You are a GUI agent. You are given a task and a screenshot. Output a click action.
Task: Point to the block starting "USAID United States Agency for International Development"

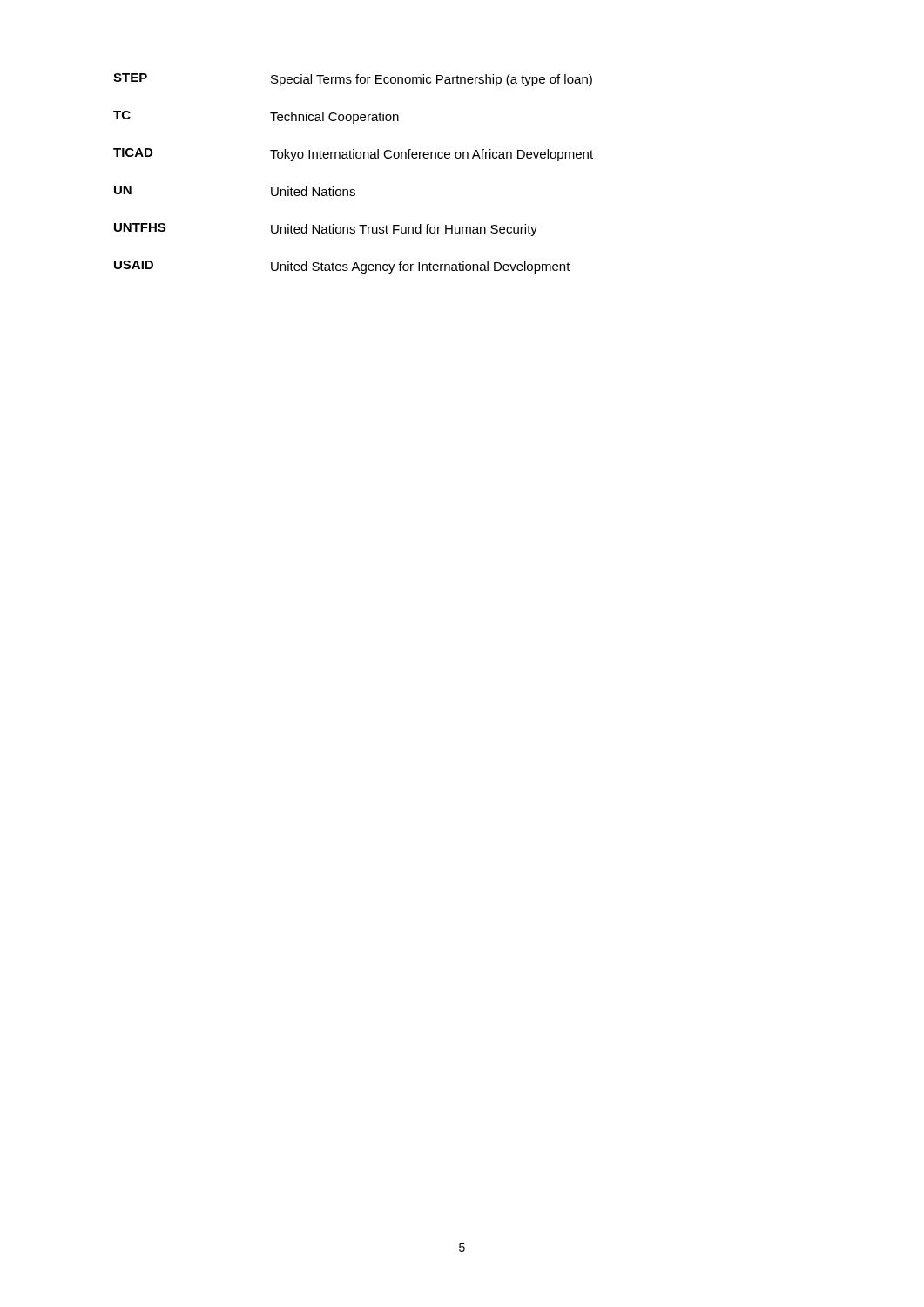(x=342, y=266)
